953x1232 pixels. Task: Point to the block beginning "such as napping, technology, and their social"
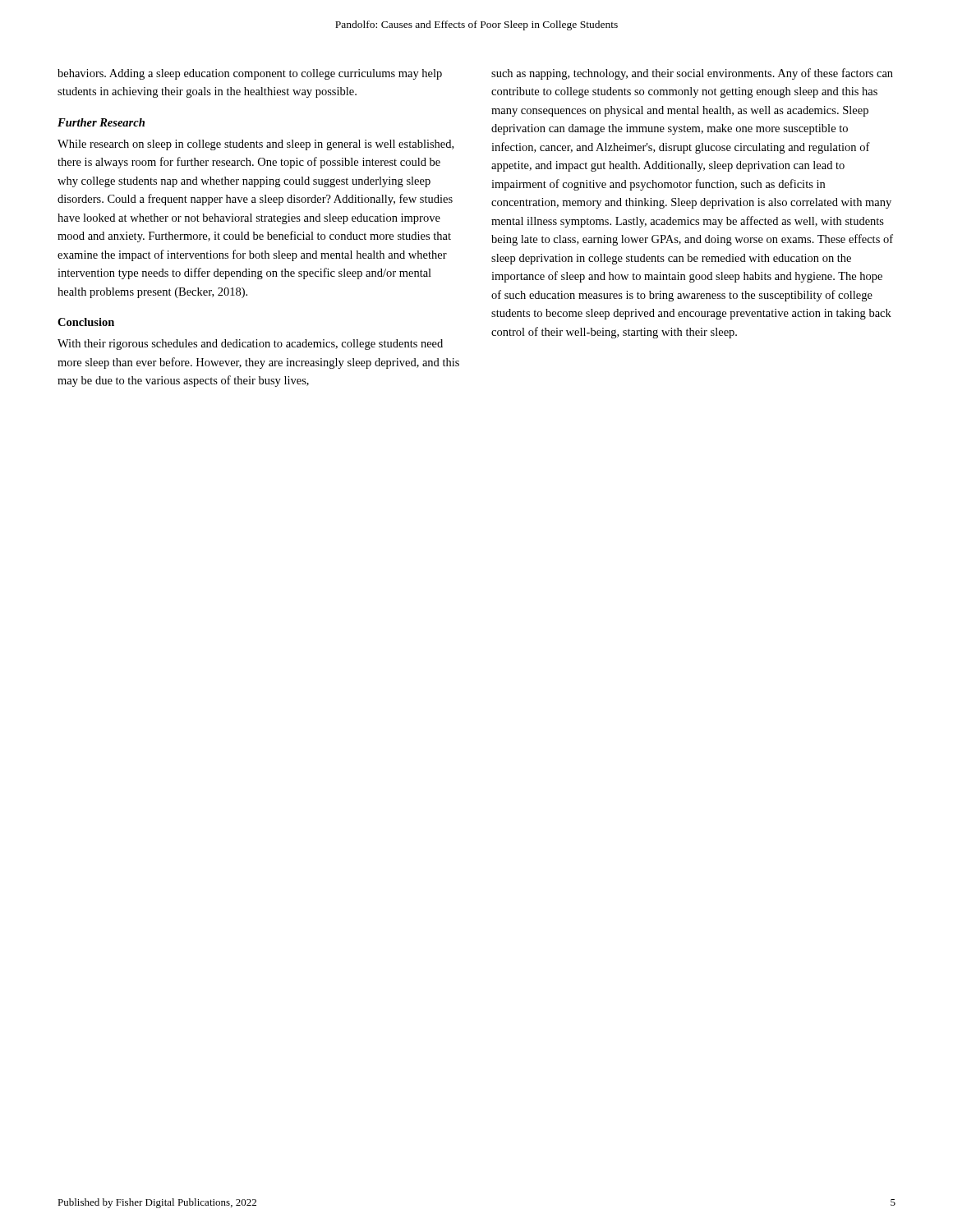[x=692, y=202]
